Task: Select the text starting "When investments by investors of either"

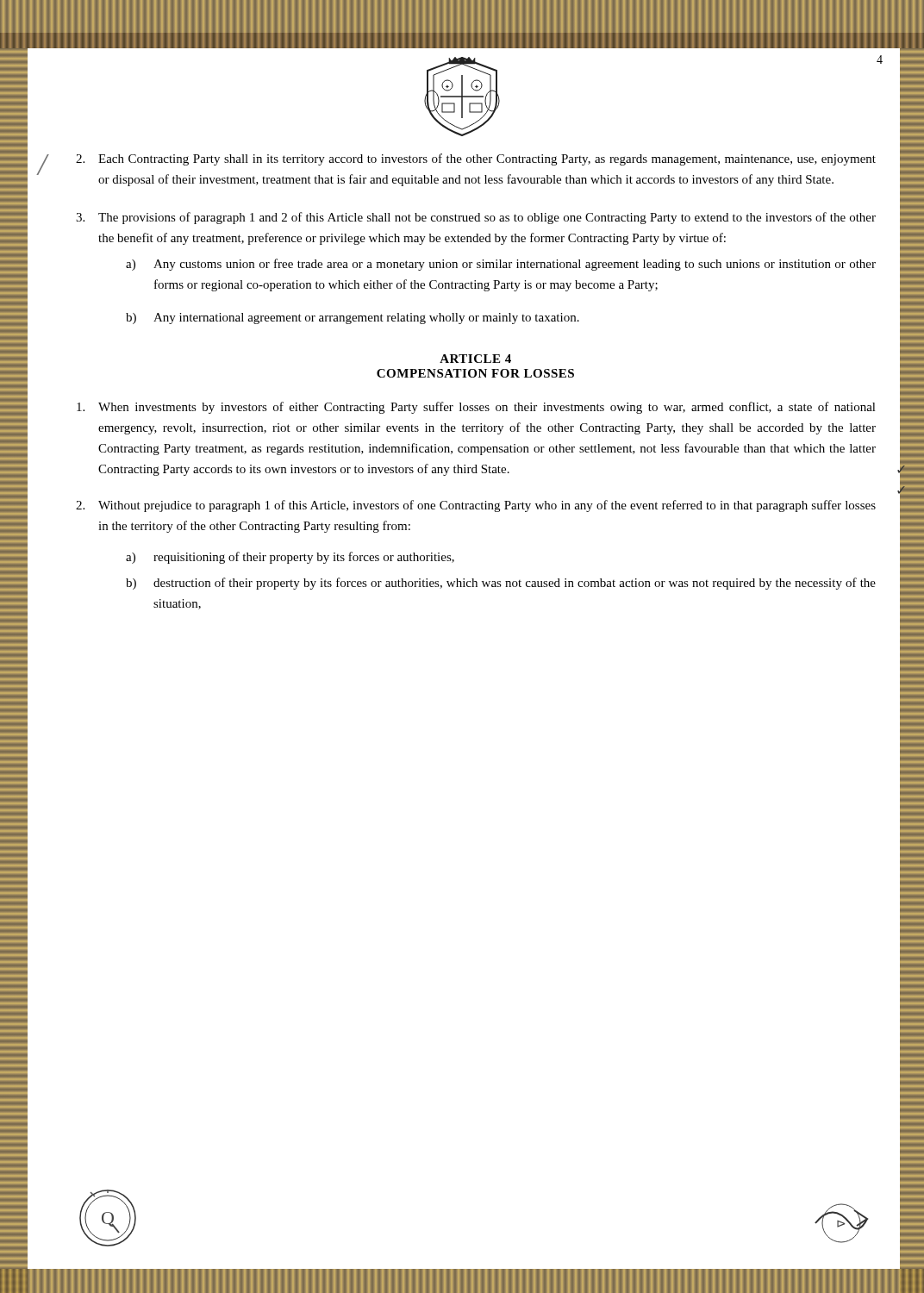Action: pos(476,438)
